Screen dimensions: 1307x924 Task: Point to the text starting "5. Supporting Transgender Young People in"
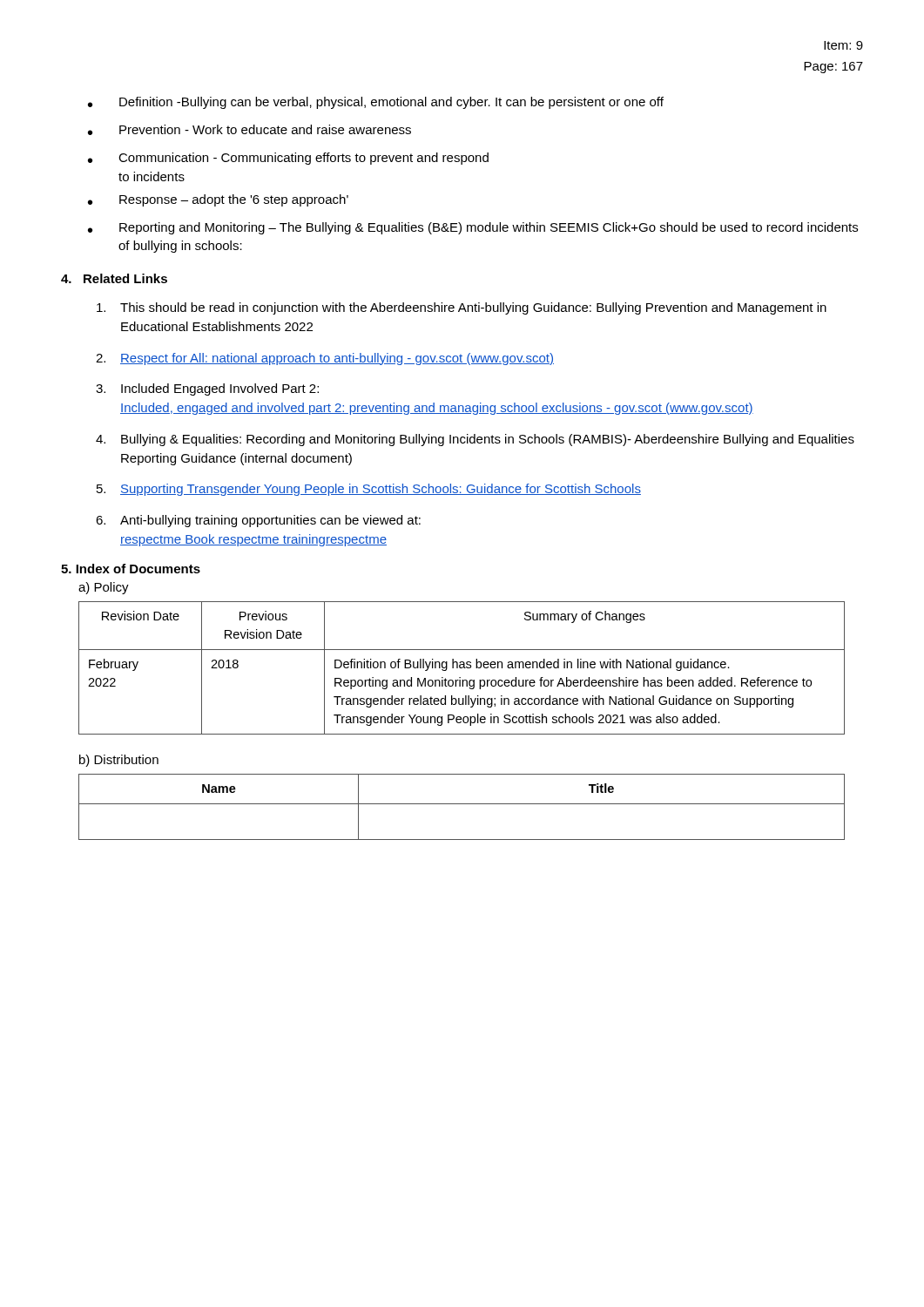click(479, 489)
